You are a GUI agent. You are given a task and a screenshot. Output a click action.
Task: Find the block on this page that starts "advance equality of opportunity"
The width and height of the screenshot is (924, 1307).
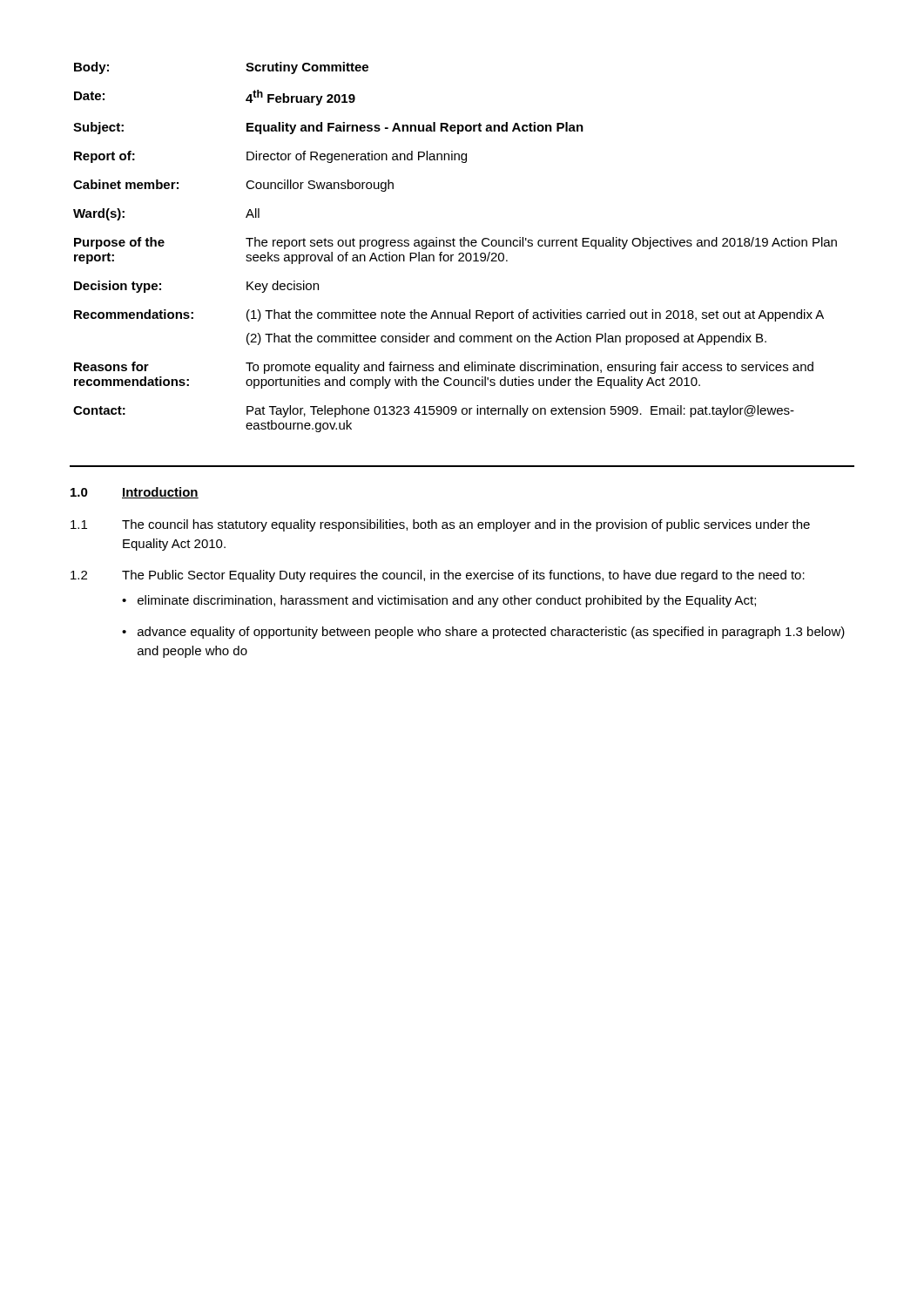[x=496, y=641]
